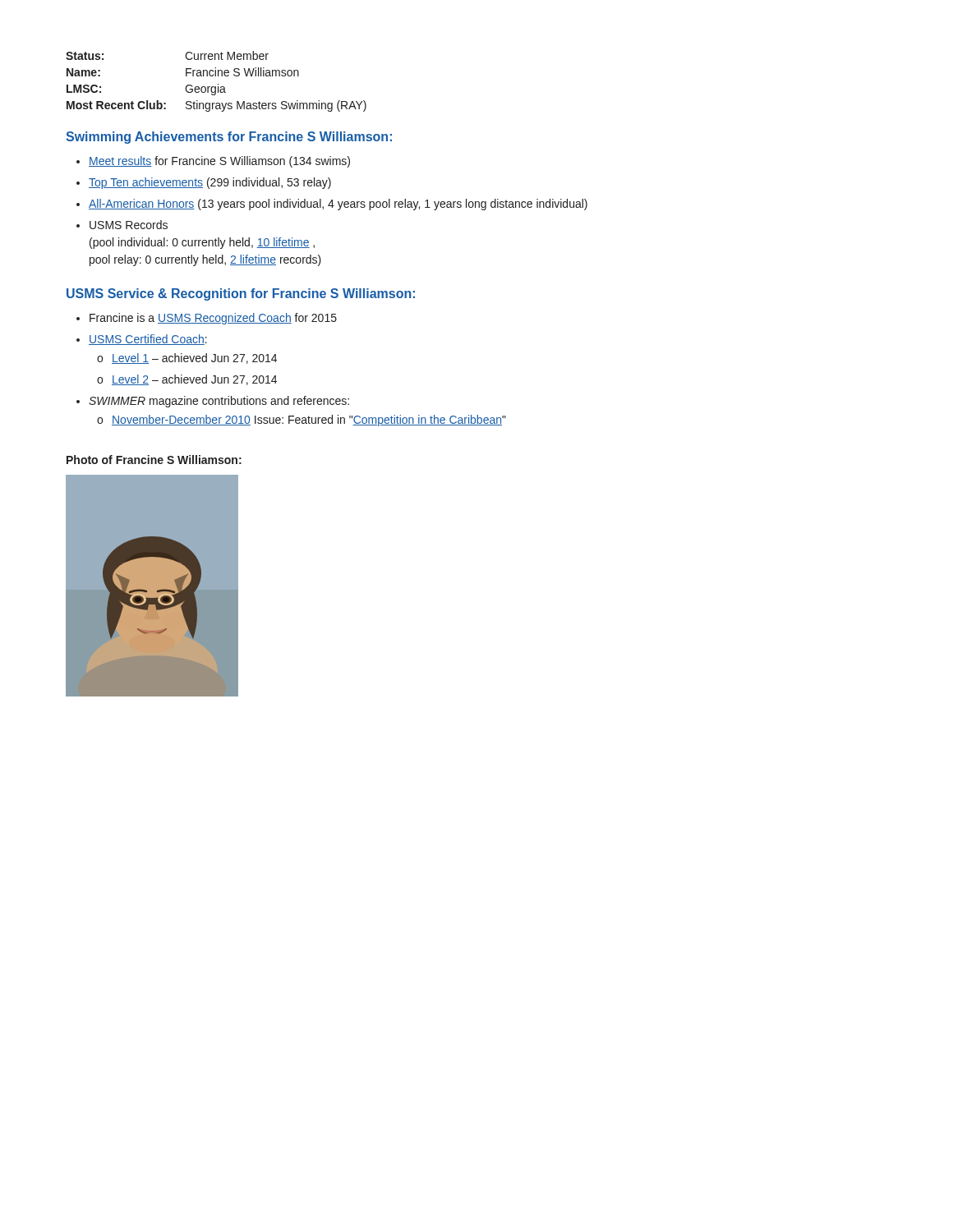Locate the photo
The width and height of the screenshot is (953, 1232).
(476, 586)
